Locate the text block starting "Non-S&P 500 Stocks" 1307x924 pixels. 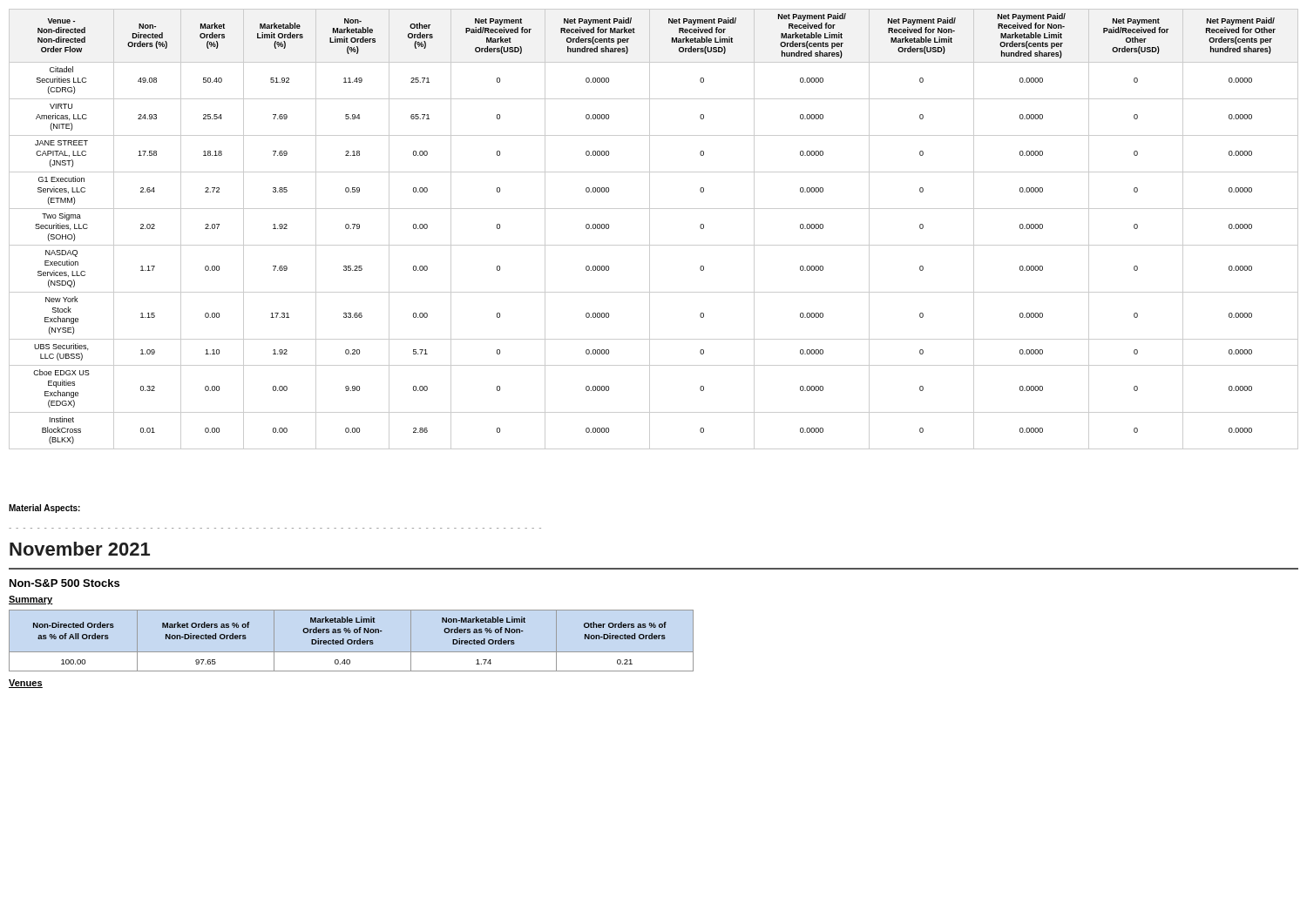[64, 583]
